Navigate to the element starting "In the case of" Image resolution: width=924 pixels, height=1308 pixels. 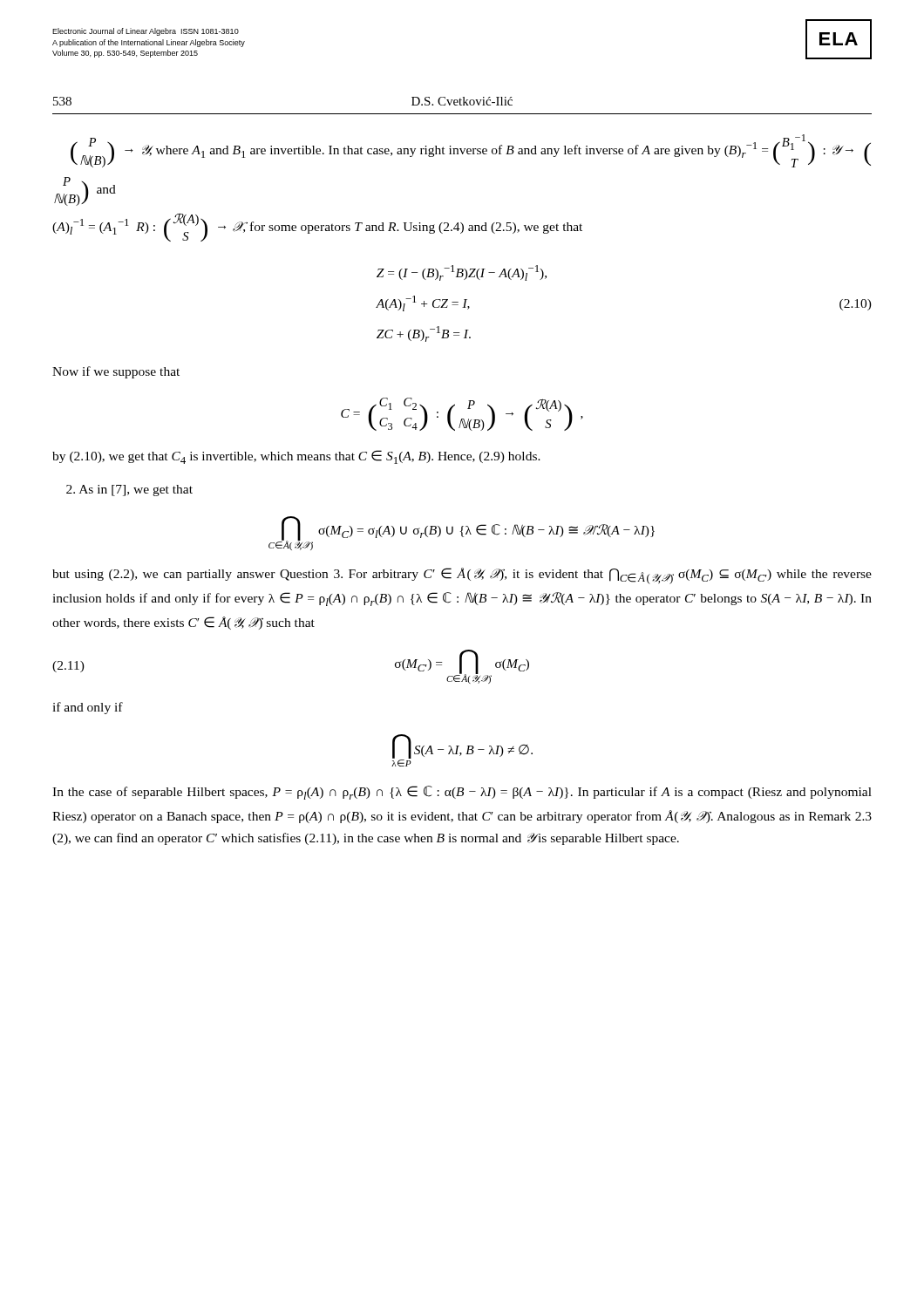[462, 814]
